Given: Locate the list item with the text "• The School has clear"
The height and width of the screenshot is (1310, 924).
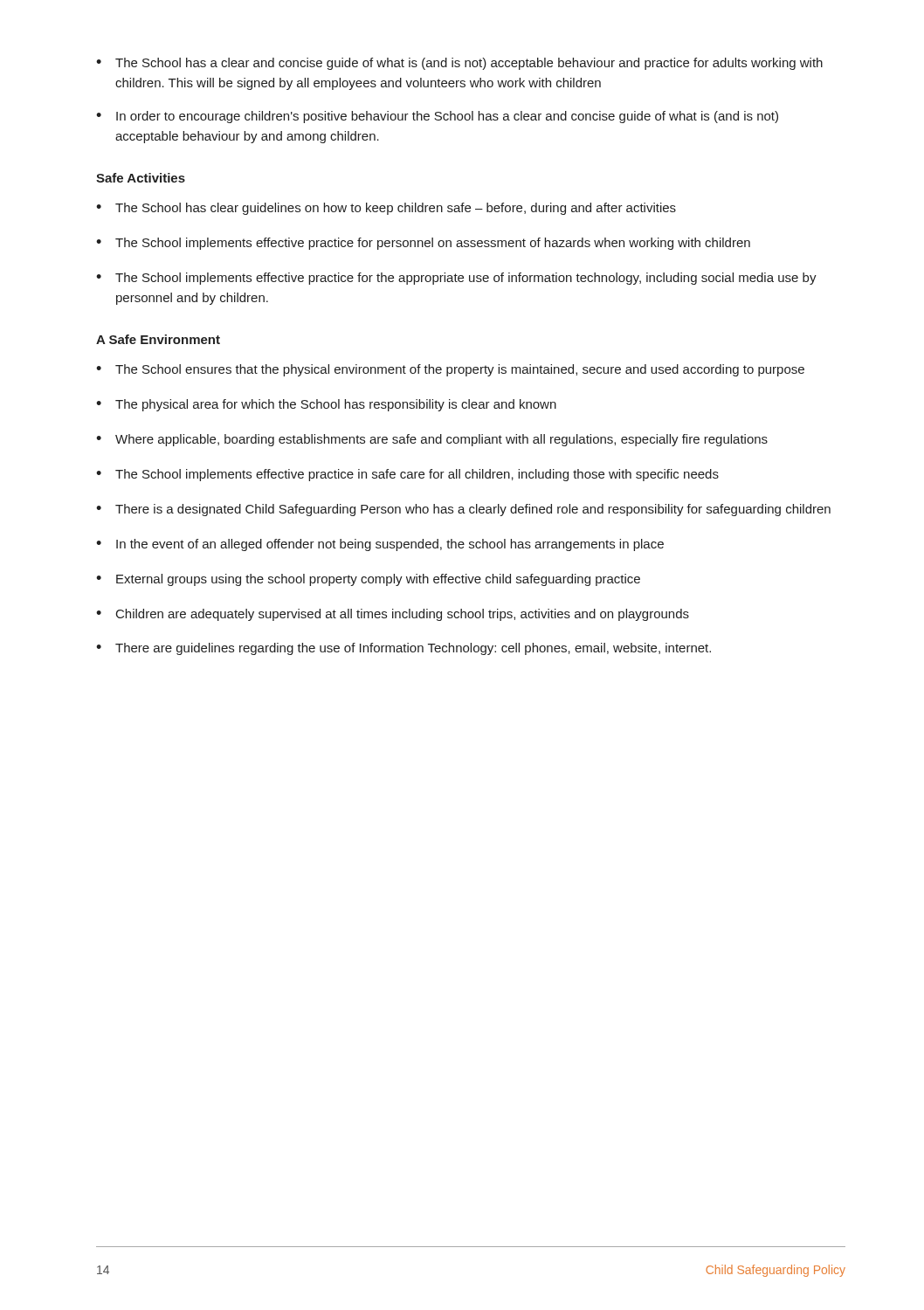Looking at the screenshot, I should (x=471, y=209).
